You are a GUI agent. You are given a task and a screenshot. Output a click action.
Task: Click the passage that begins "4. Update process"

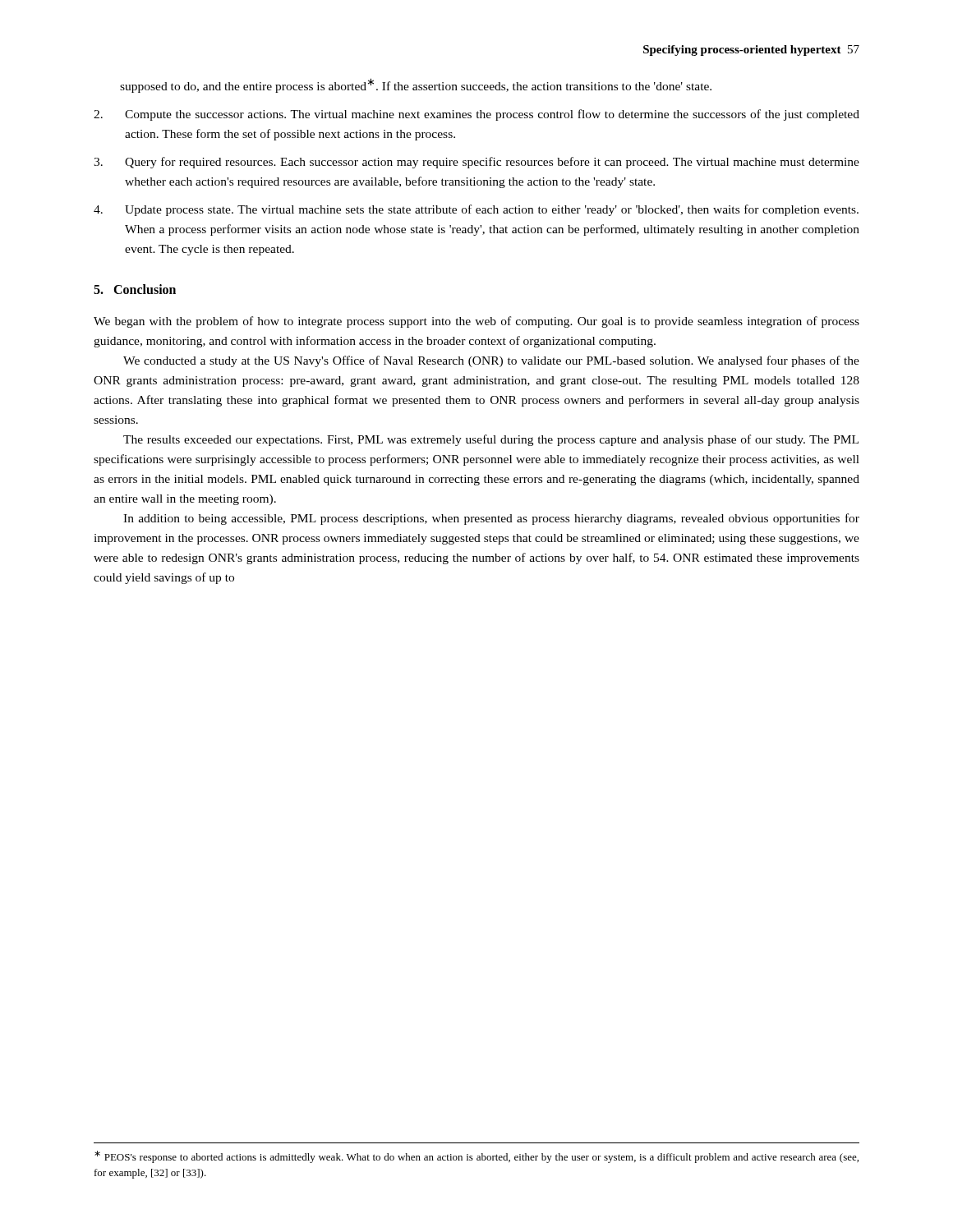pyautogui.click(x=476, y=229)
